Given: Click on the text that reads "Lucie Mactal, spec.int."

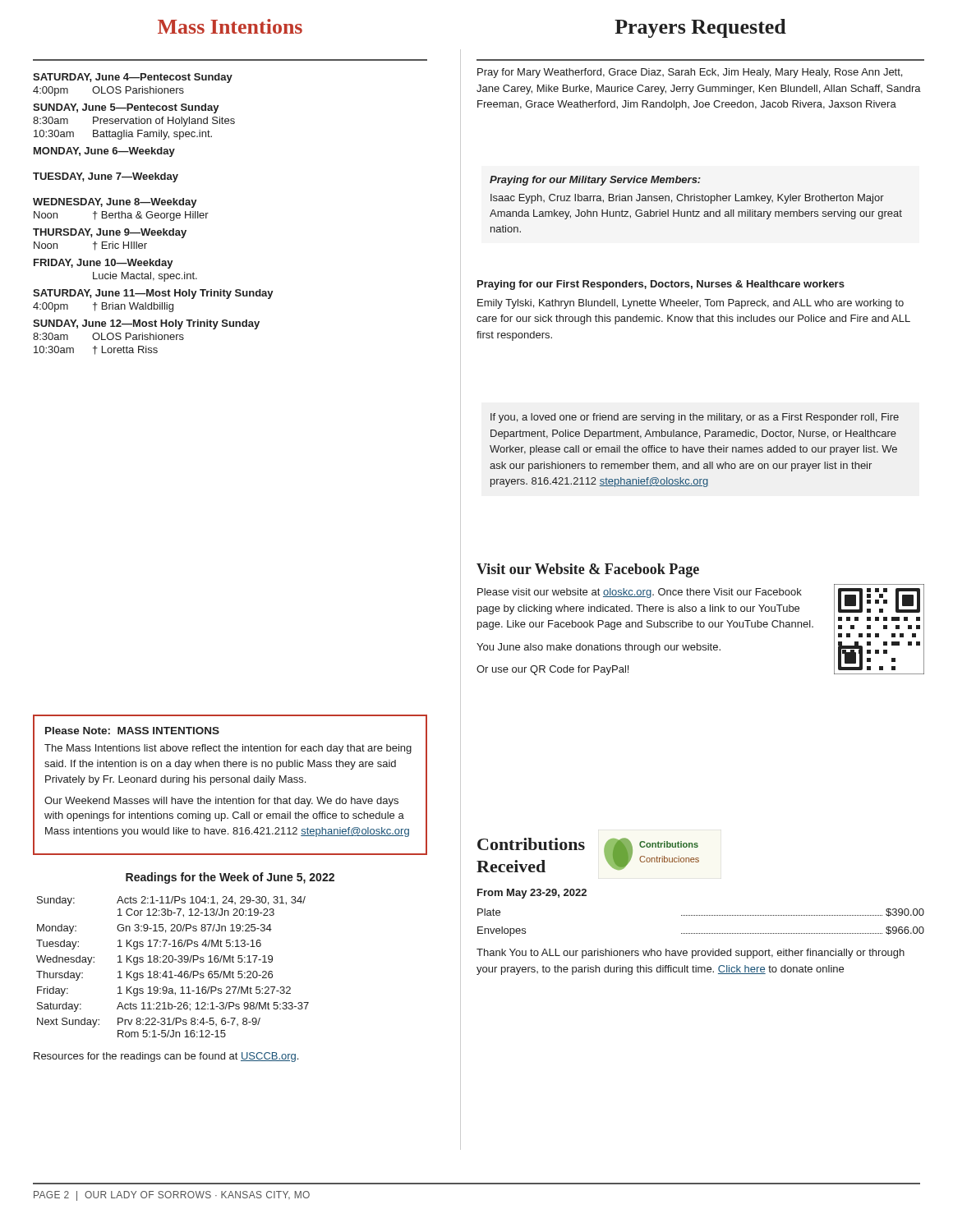Looking at the screenshot, I should [x=145, y=277].
